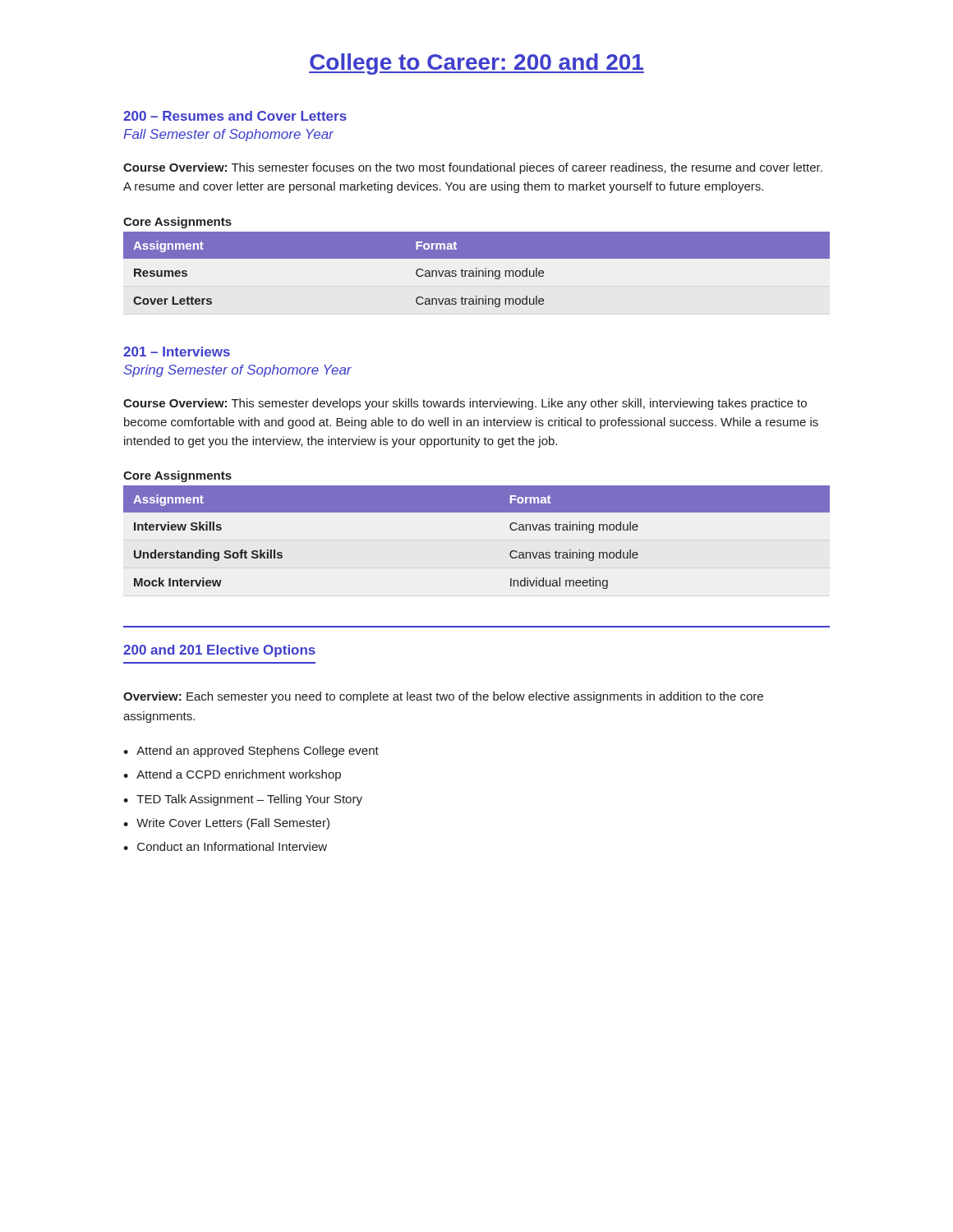Click on the table containing "Understanding Soft Skills"
Image resolution: width=953 pixels, height=1232 pixels.
[476, 541]
